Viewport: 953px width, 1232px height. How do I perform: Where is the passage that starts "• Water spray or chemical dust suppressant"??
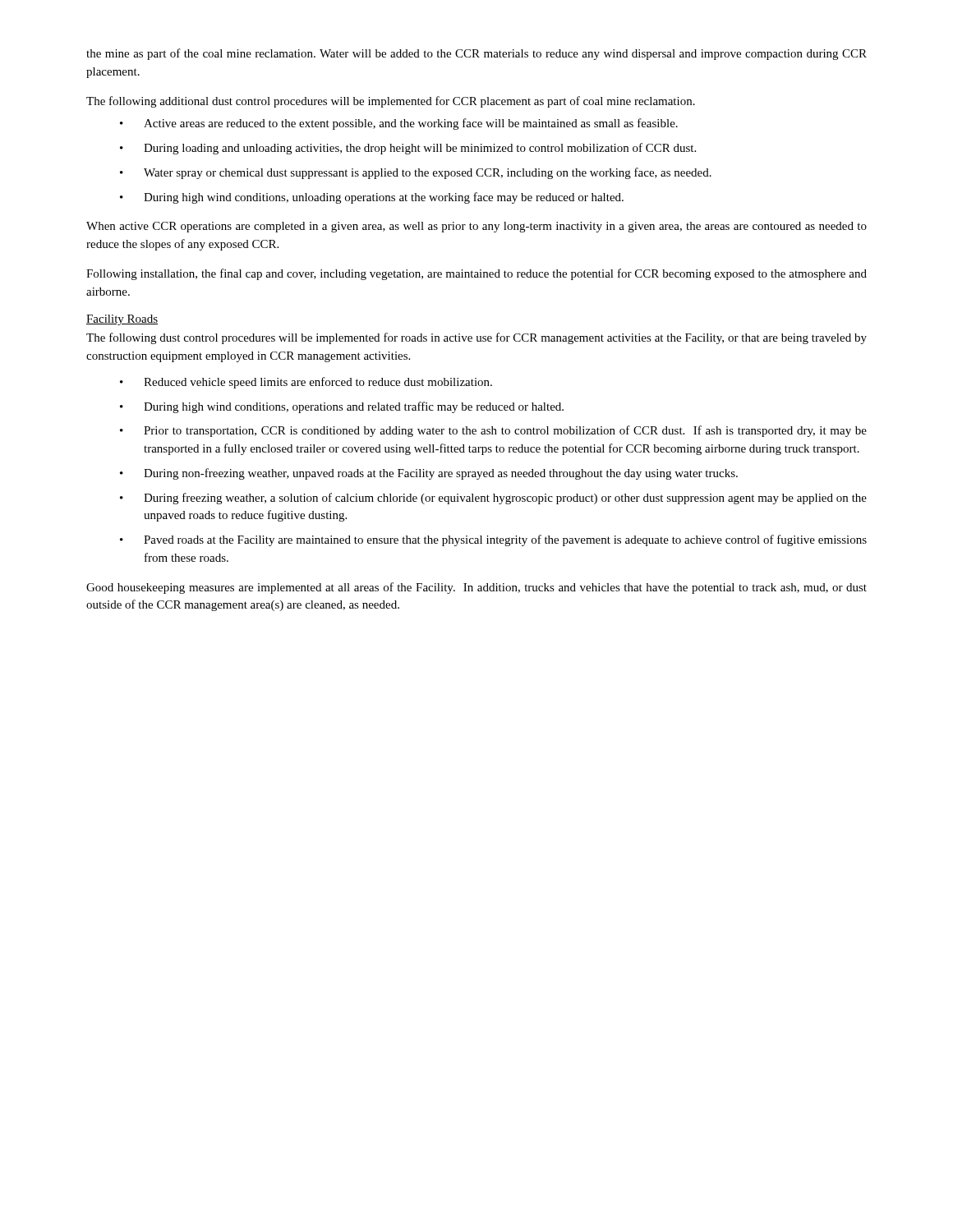click(x=493, y=173)
